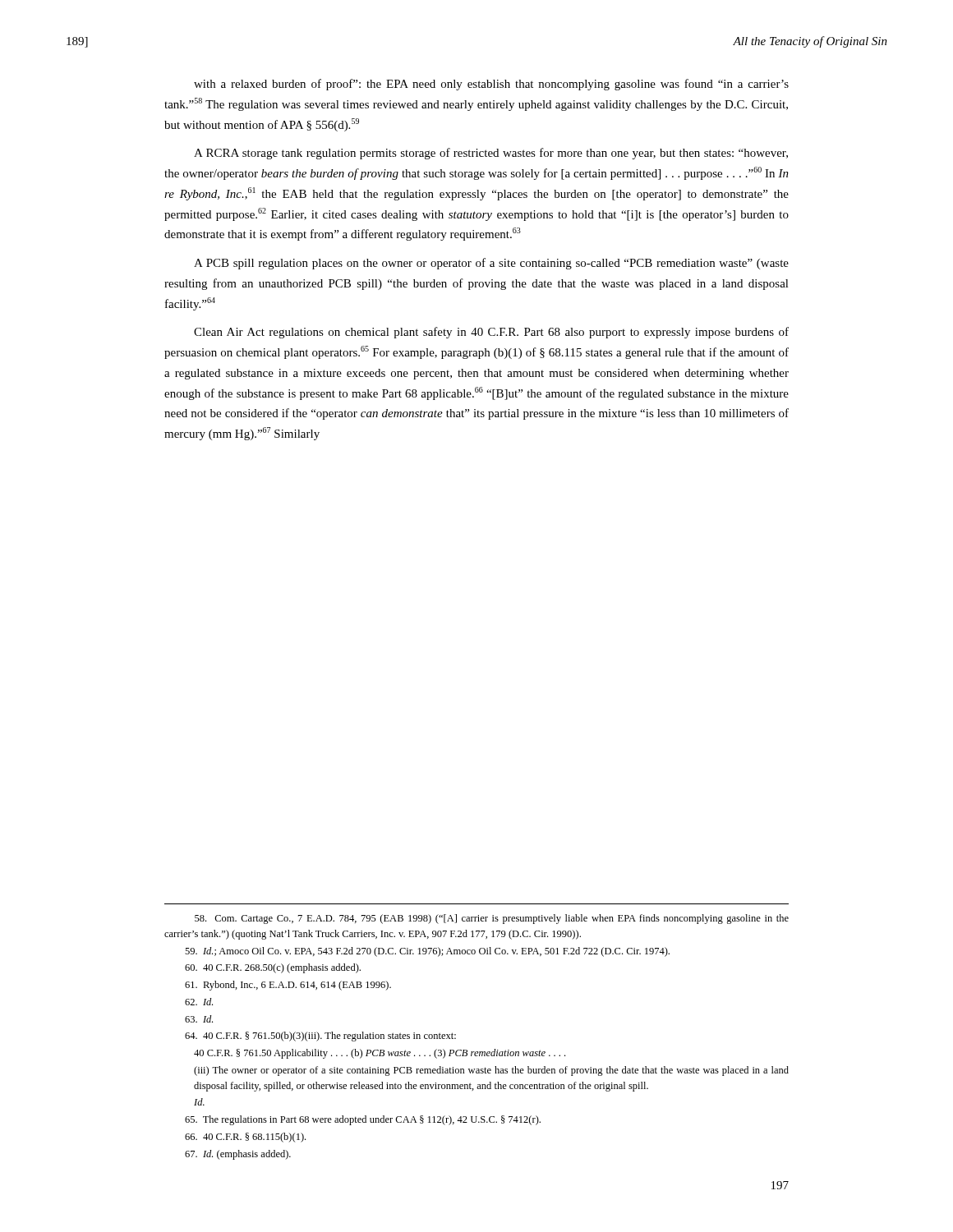Screen dimensions: 1232x953
Task: Locate the footnote that says "Rybond, Inc., 6 E.A.D. 614, 614 (EAB 1996)."
Action: coord(278,985)
